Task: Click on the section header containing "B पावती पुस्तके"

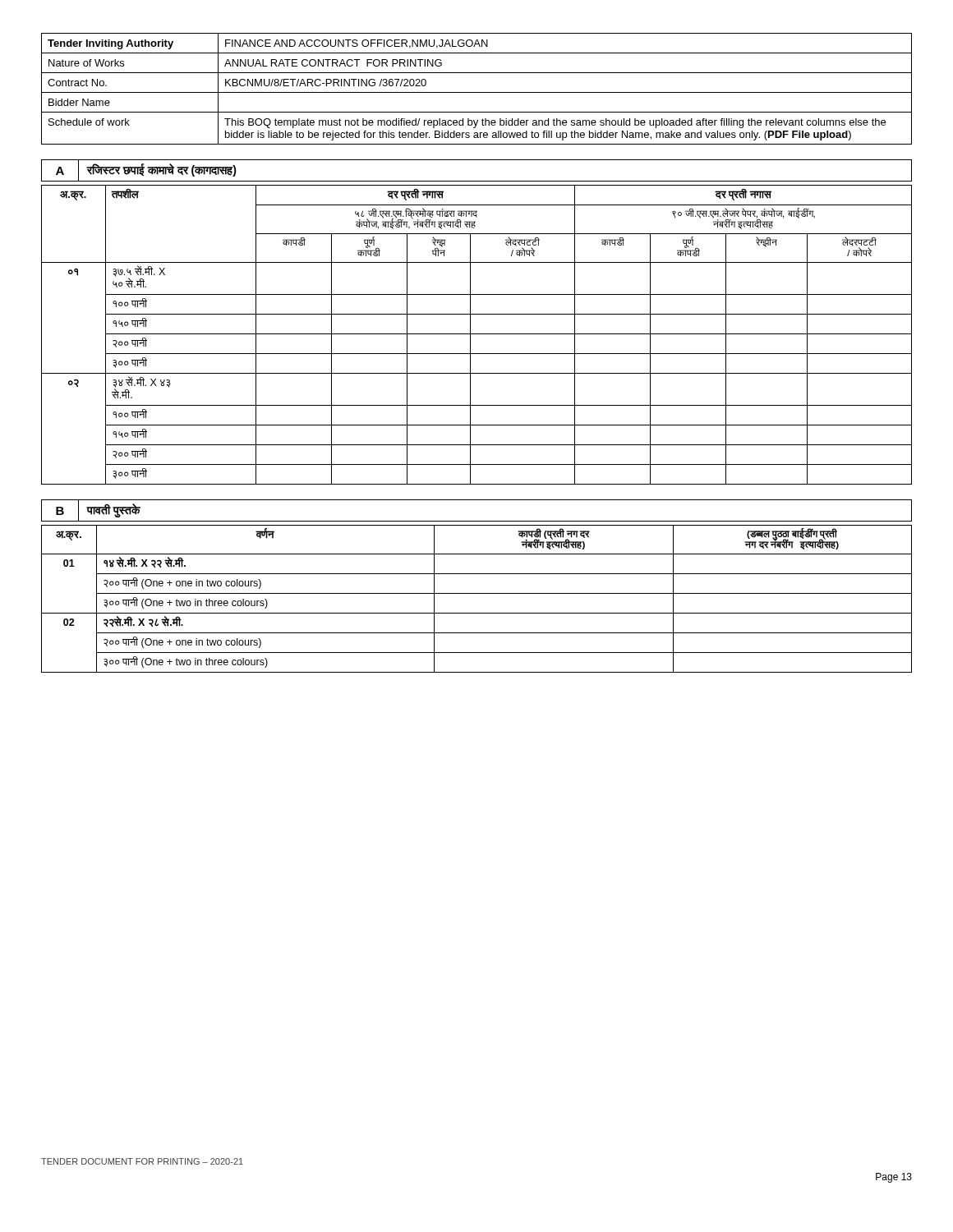Action: coord(476,510)
